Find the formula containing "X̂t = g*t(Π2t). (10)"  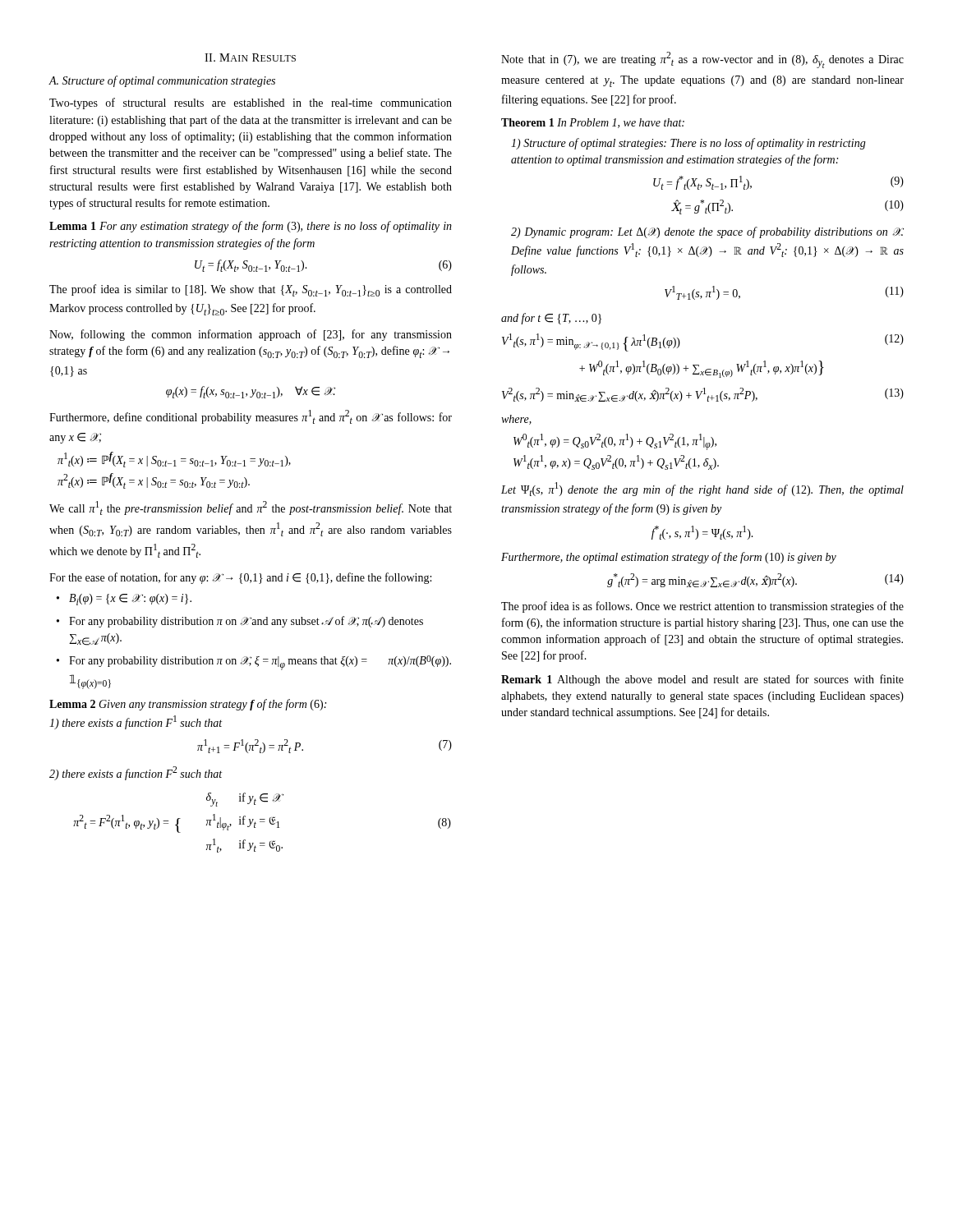point(699,207)
